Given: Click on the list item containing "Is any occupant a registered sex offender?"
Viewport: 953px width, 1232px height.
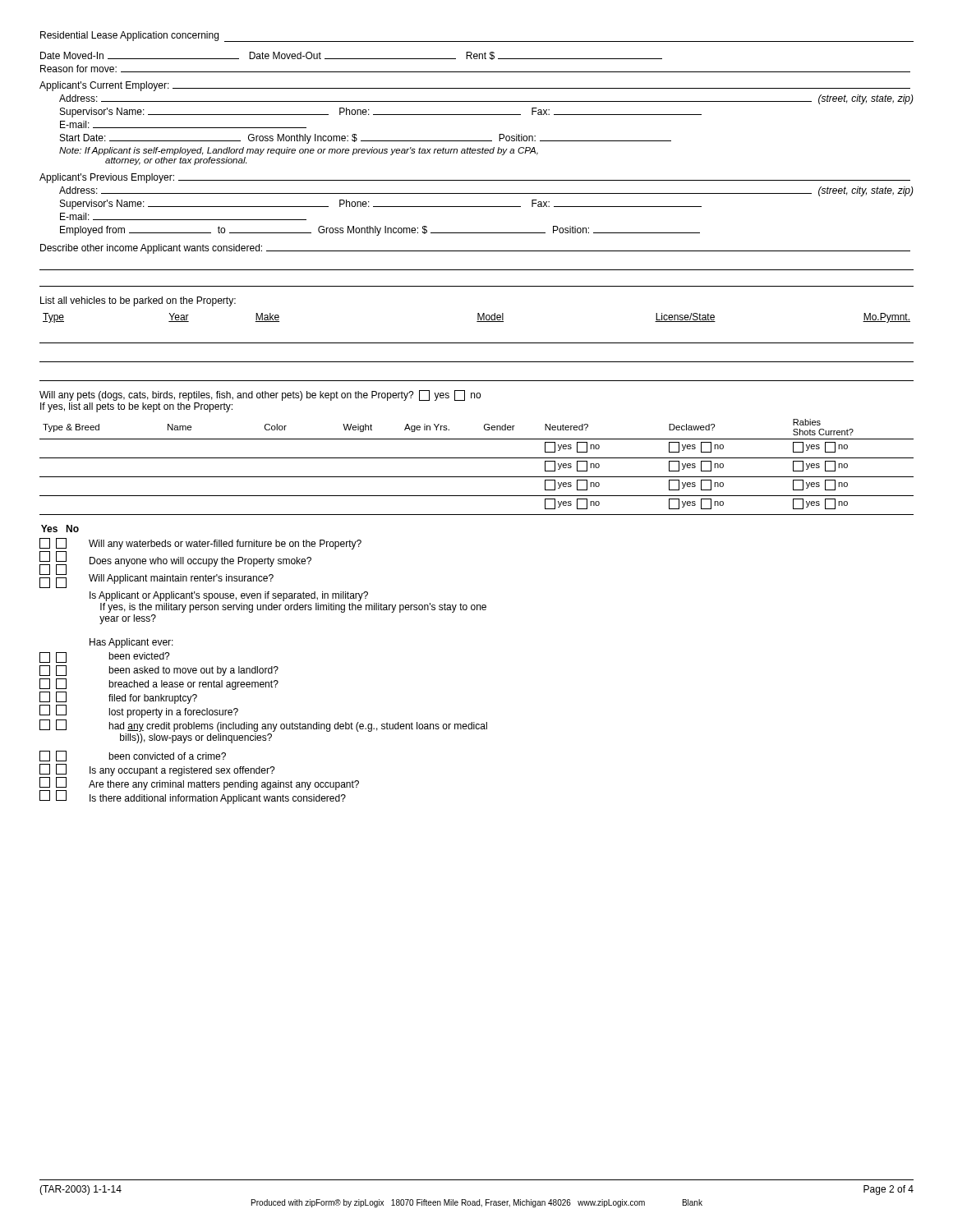Looking at the screenshot, I should click(182, 770).
